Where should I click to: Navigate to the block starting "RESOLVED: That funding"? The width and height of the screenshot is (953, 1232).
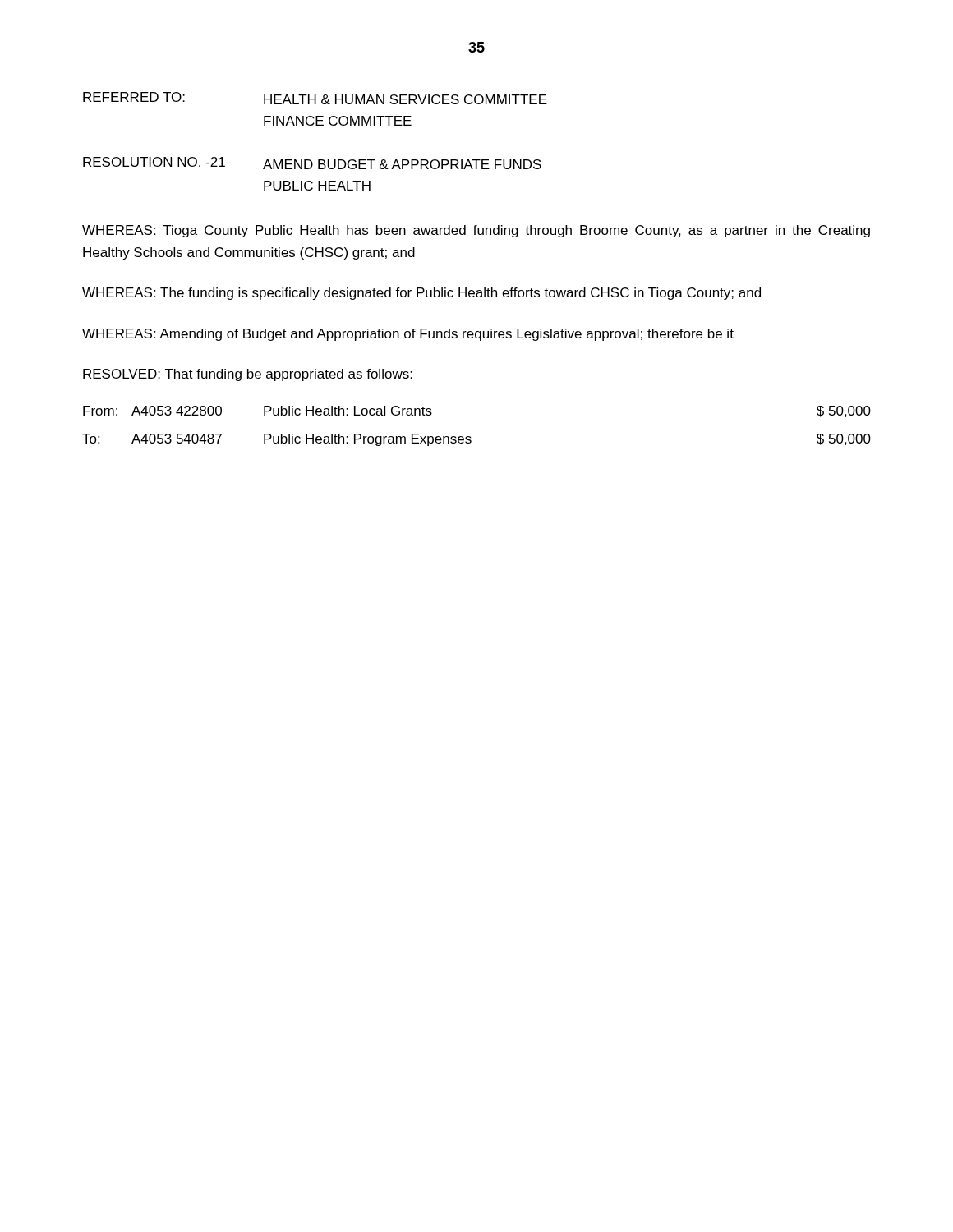pyautogui.click(x=248, y=374)
